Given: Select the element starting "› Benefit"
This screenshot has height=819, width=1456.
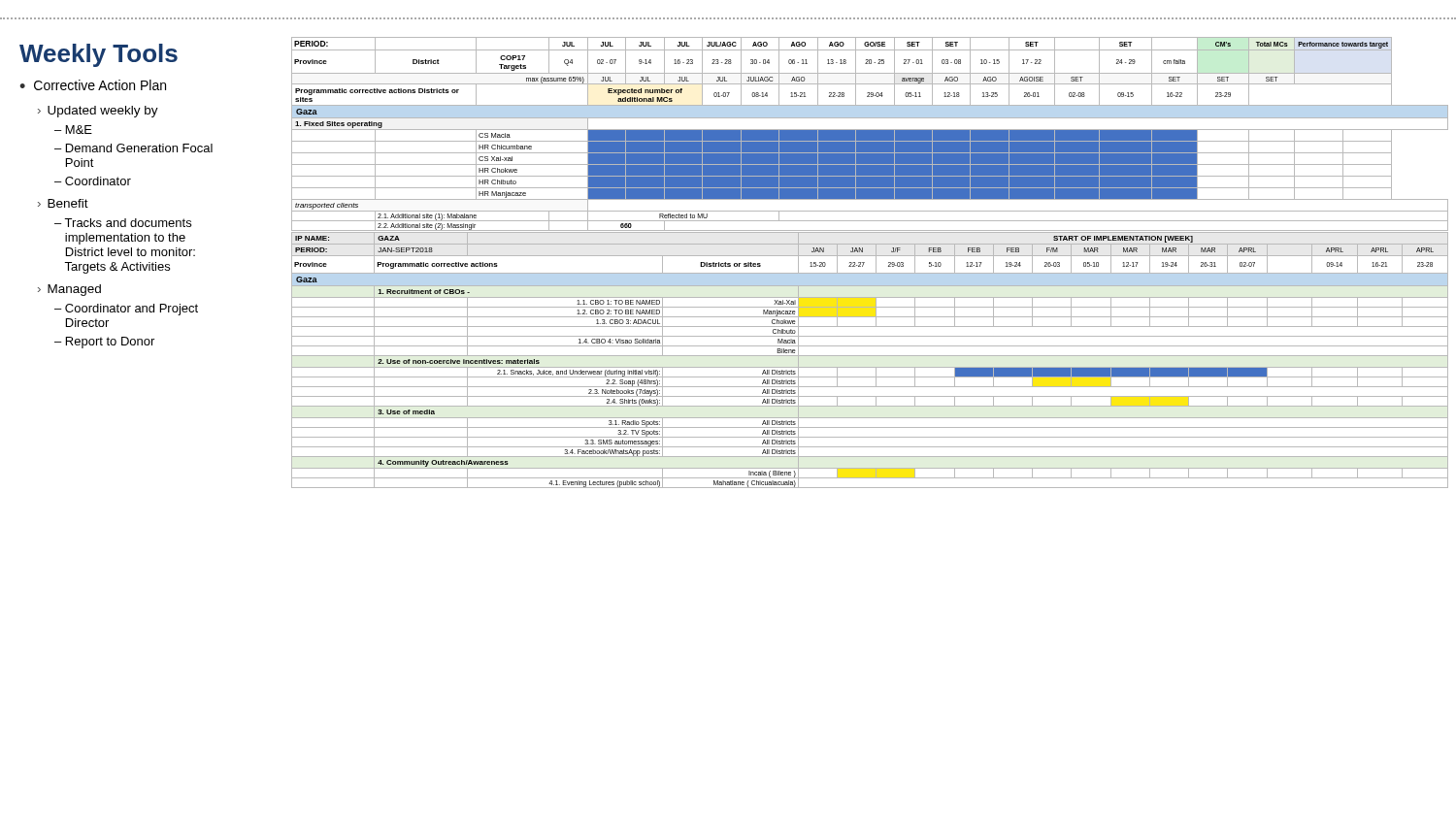Looking at the screenshot, I should click(62, 203).
